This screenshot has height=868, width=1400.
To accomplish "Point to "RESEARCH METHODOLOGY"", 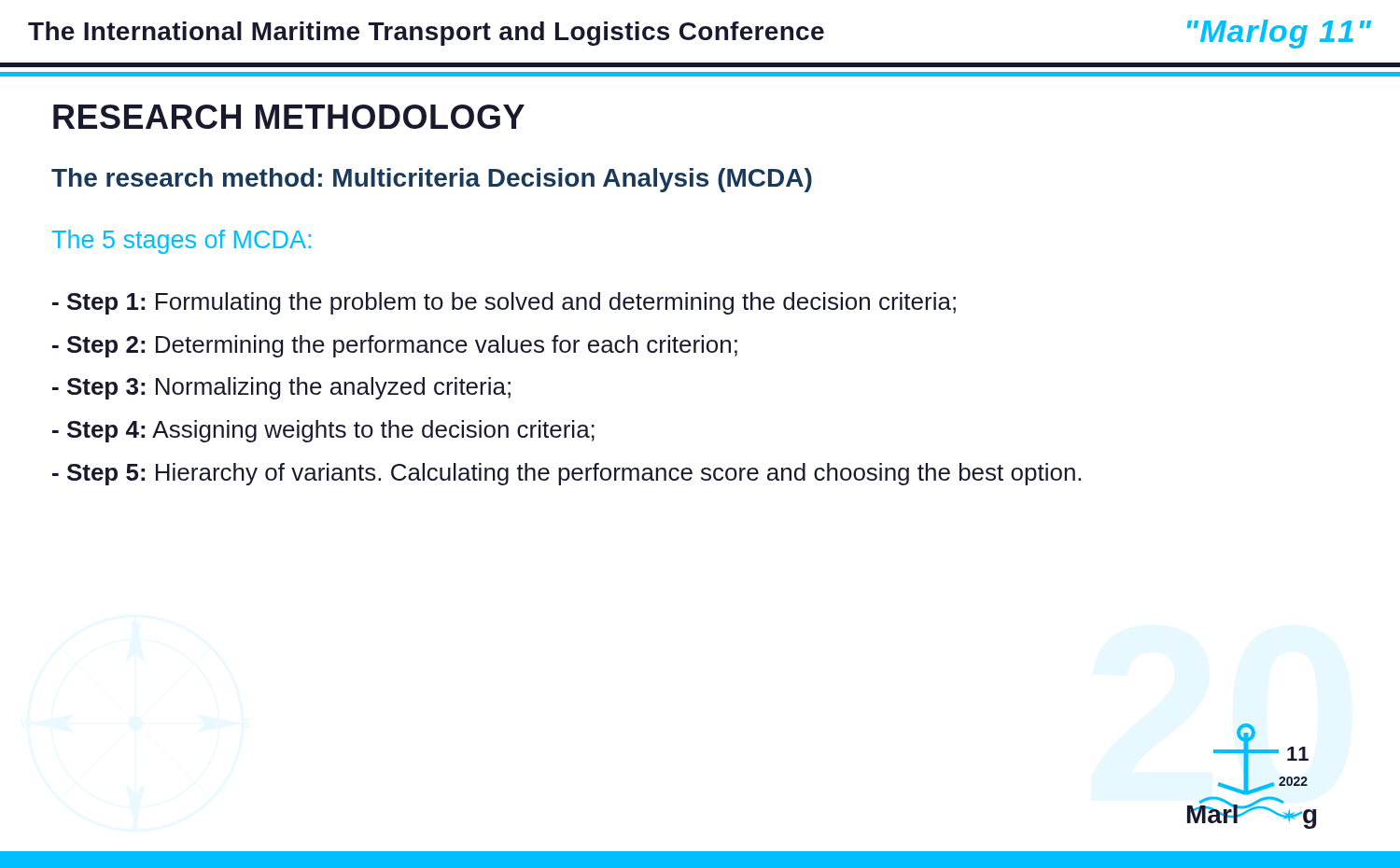I will point(288,117).
